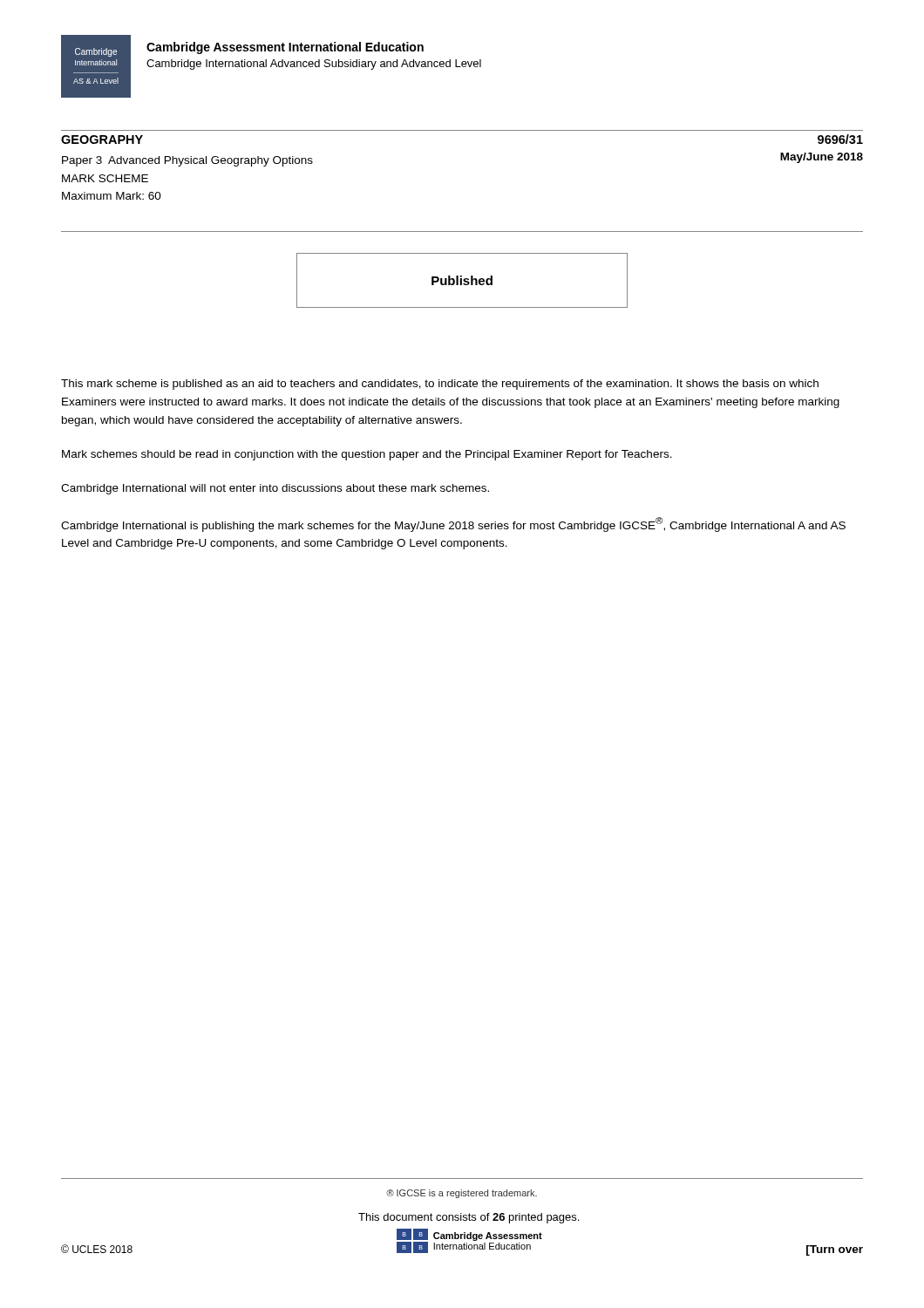Locate the passage starting "Cambridge International is publishing"
This screenshot has height=1308, width=924.
(453, 532)
